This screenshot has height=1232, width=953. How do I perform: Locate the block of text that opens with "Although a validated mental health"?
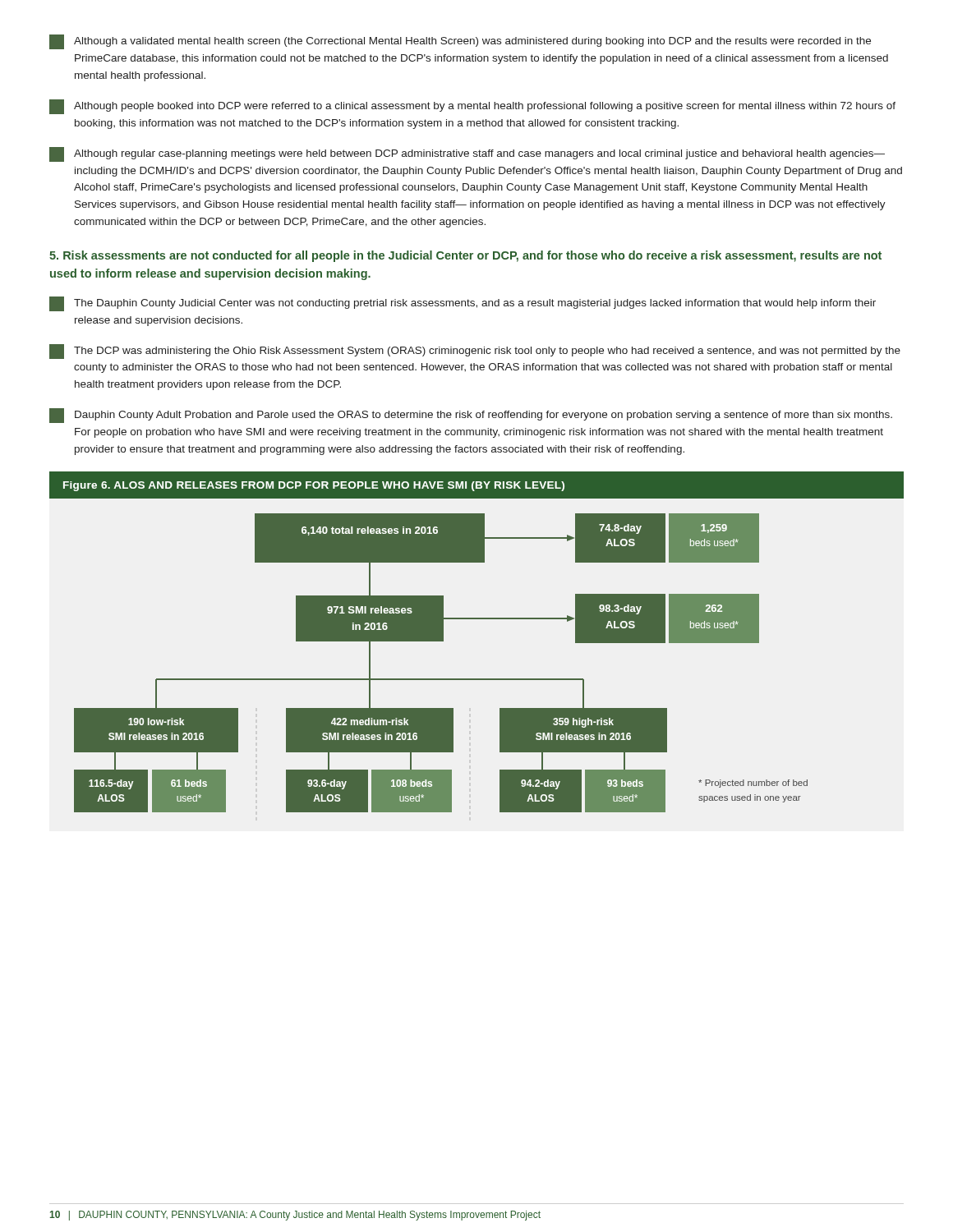pyautogui.click(x=476, y=59)
